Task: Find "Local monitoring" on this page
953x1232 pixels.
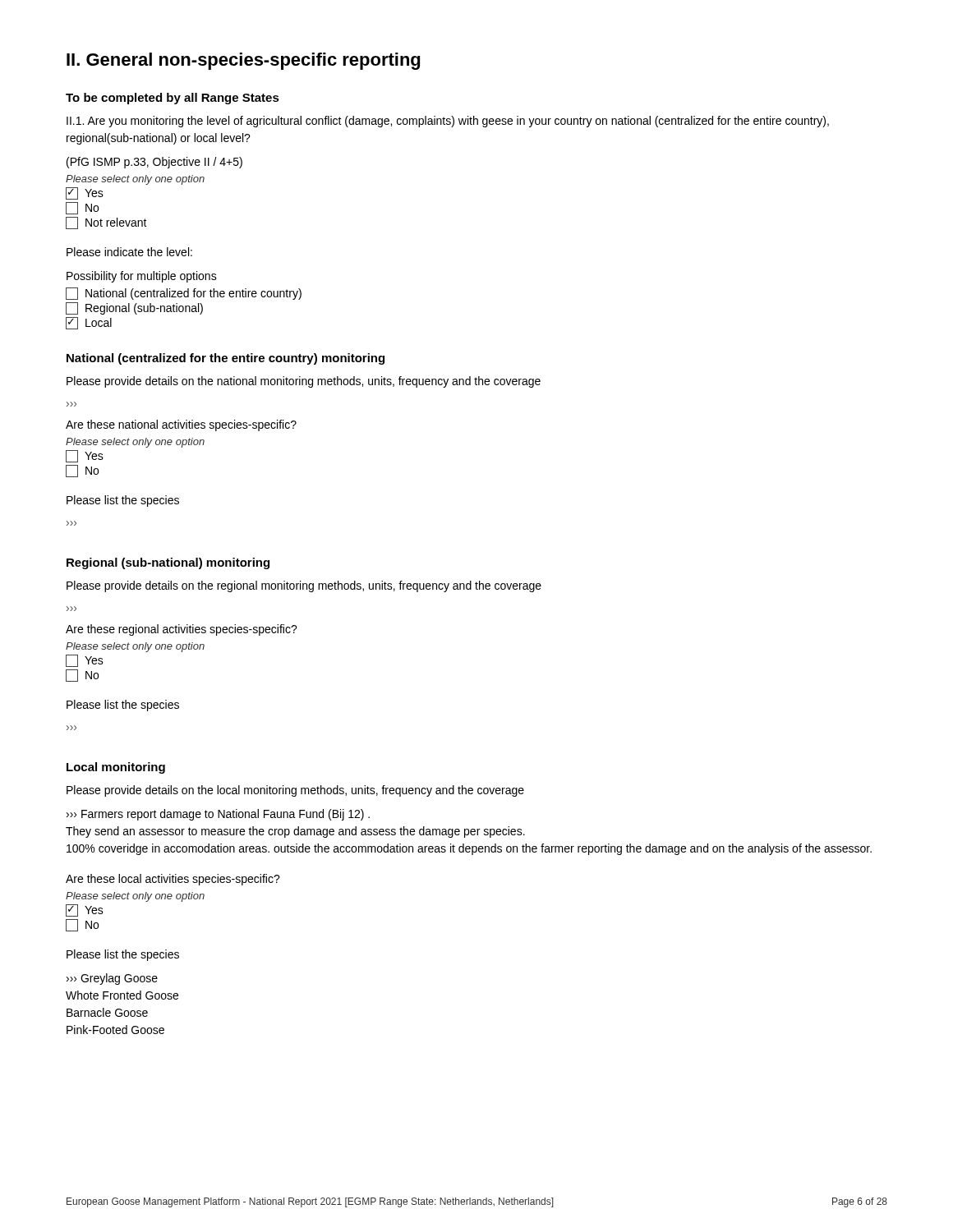Action: (x=116, y=768)
